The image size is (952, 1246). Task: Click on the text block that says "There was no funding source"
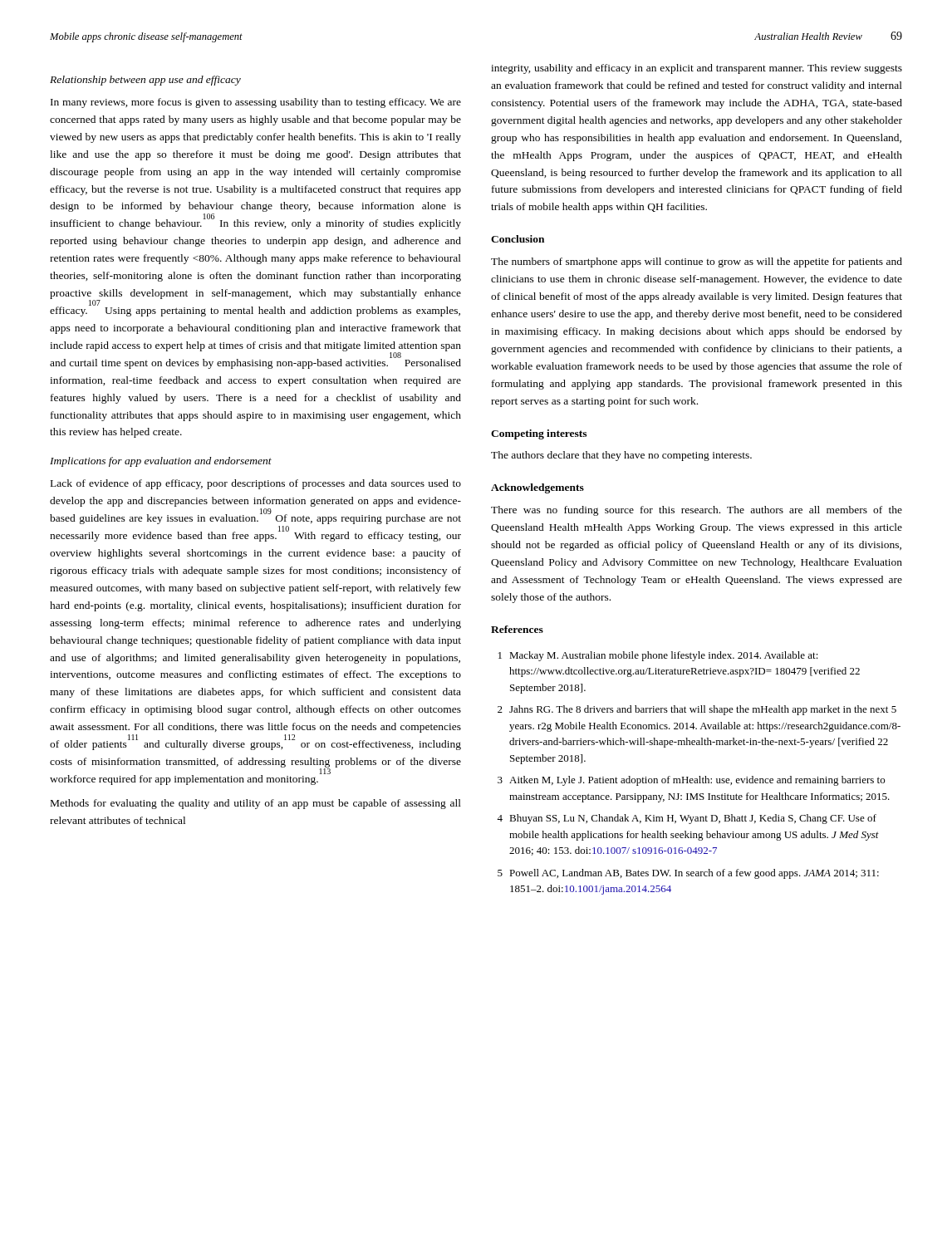[697, 554]
